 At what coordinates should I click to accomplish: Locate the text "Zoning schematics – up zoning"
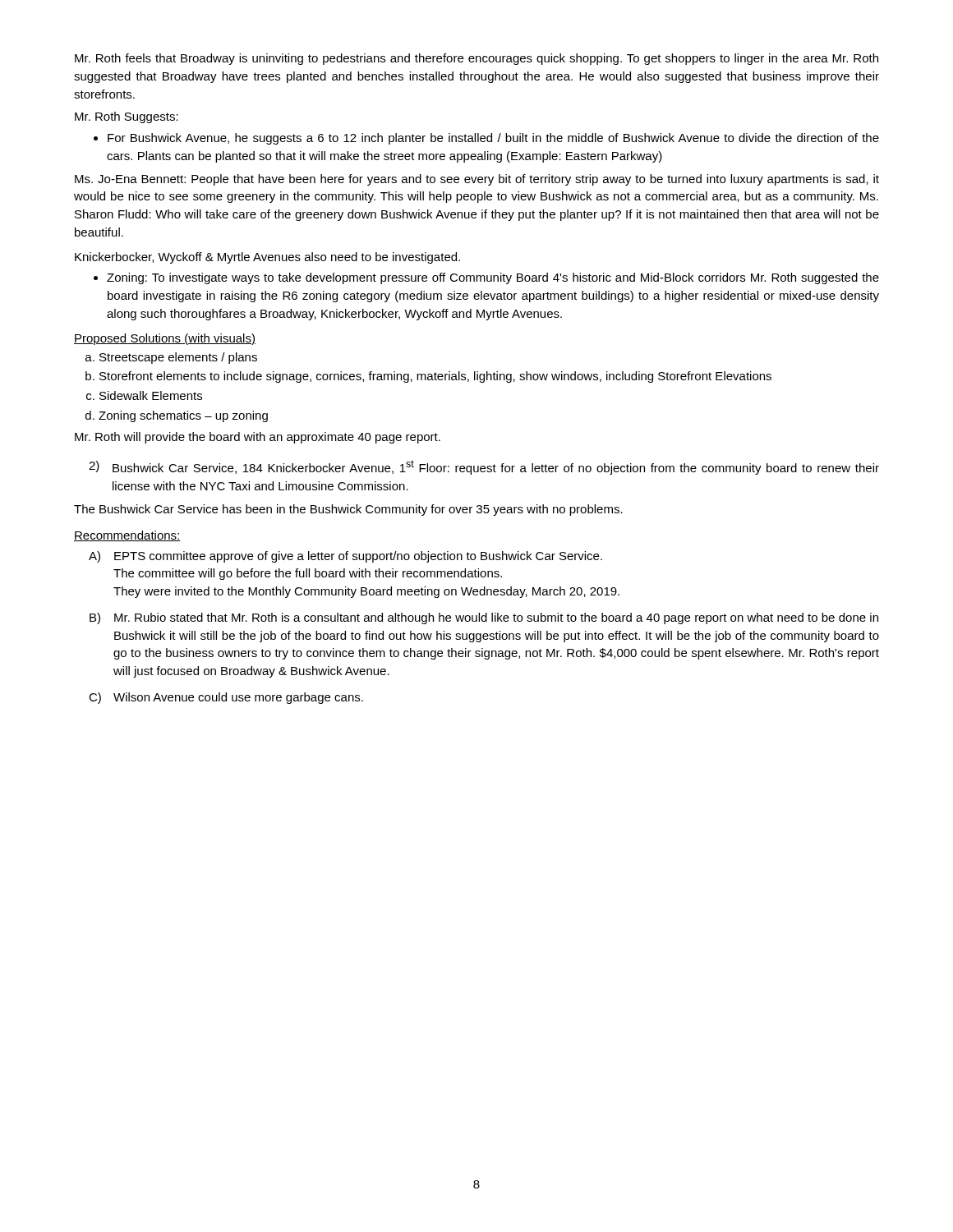click(184, 415)
